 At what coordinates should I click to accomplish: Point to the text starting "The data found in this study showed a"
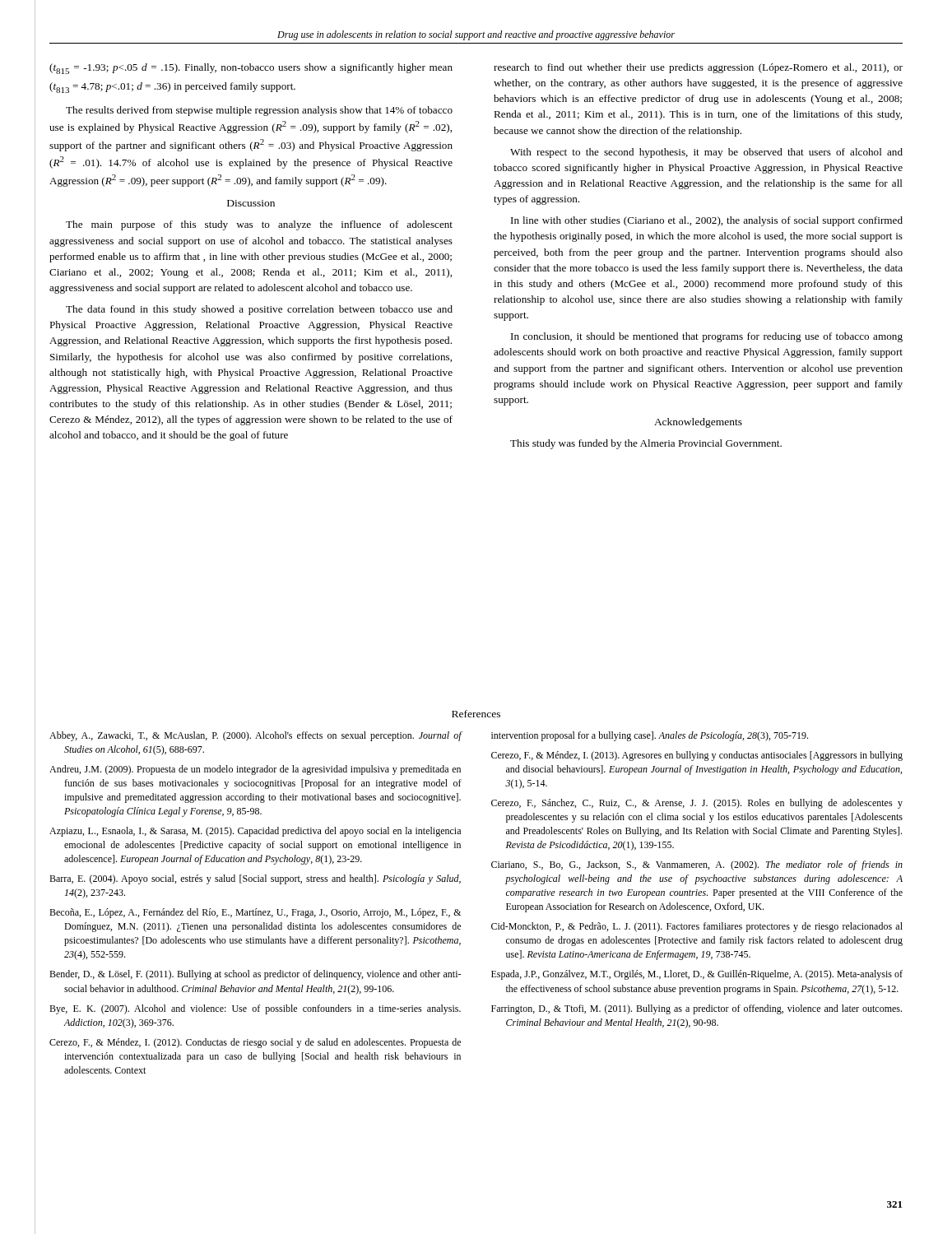[251, 372]
